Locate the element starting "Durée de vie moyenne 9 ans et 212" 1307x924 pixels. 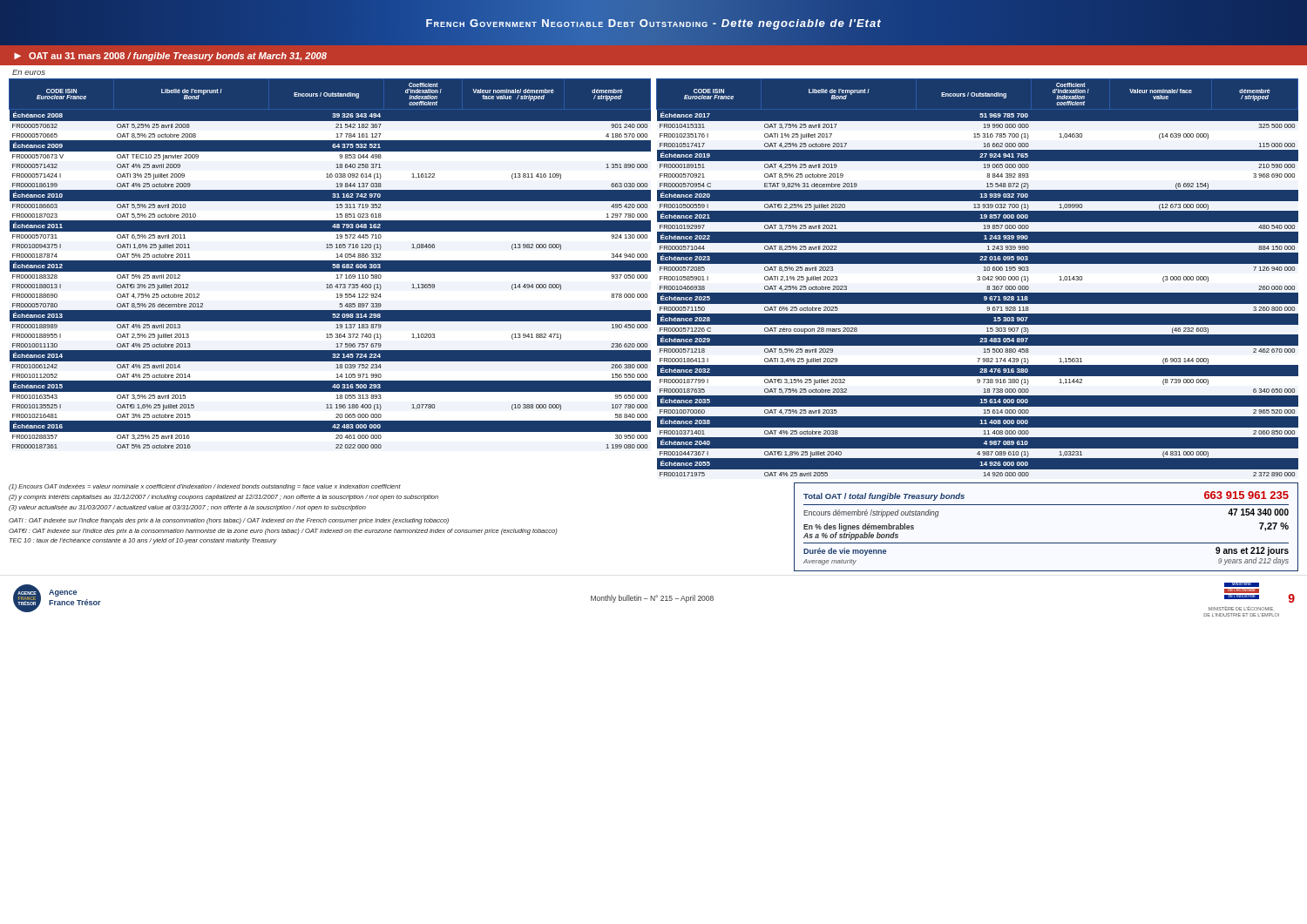click(x=1046, y=551)
